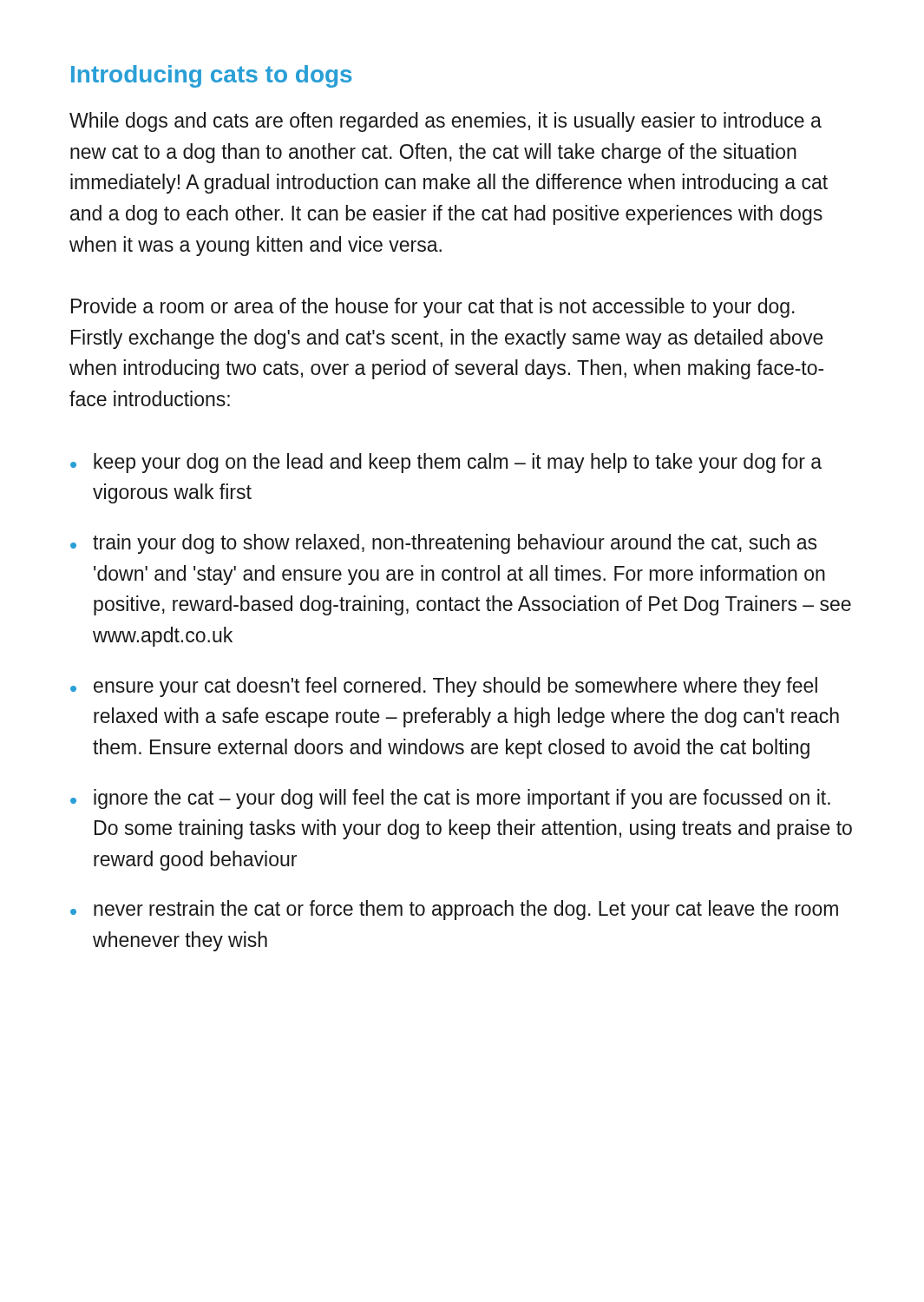Click the passage that begins "While dogs and cats are often regarded"
Screen dimensions: 1302x924
pos(449,183)
